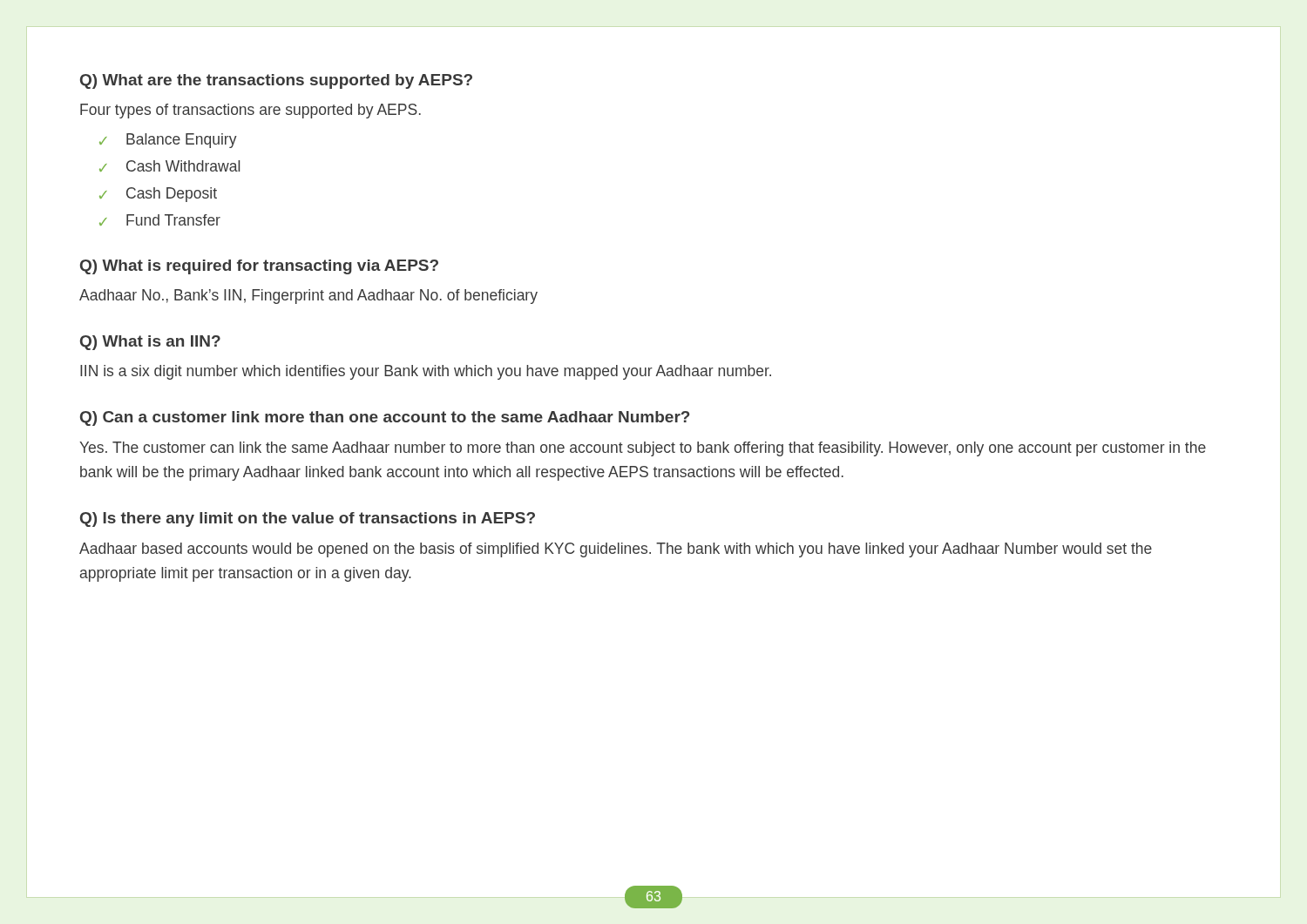Find the passage starting "Q) Can a customer link more than one"
Screen dimensions: 924x1307
[385, 417]
